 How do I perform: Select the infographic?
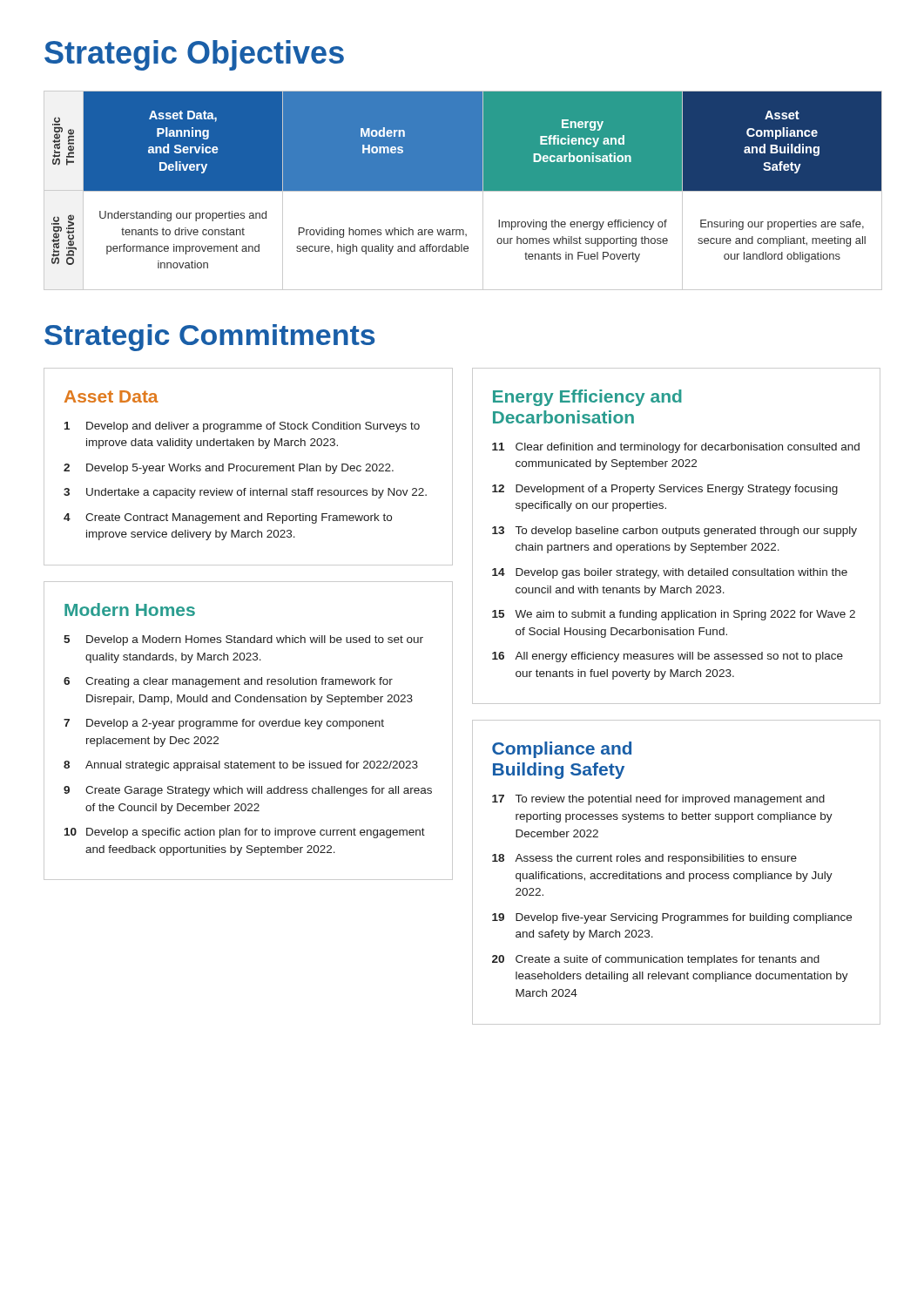coord(463,190)
